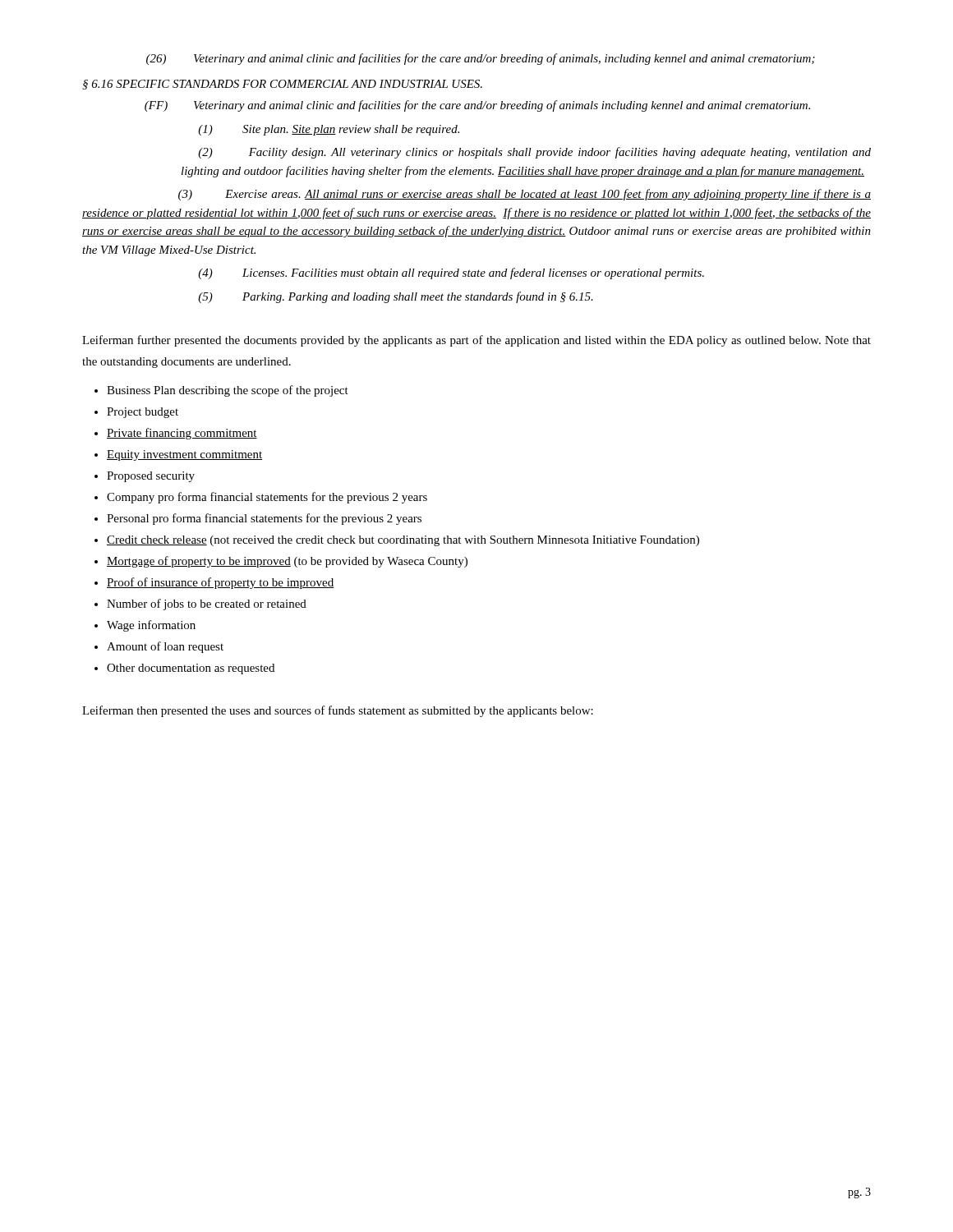Point to "Proposed security"
The height and width of the screenshot is (1232, 953).
pos(151,476)
